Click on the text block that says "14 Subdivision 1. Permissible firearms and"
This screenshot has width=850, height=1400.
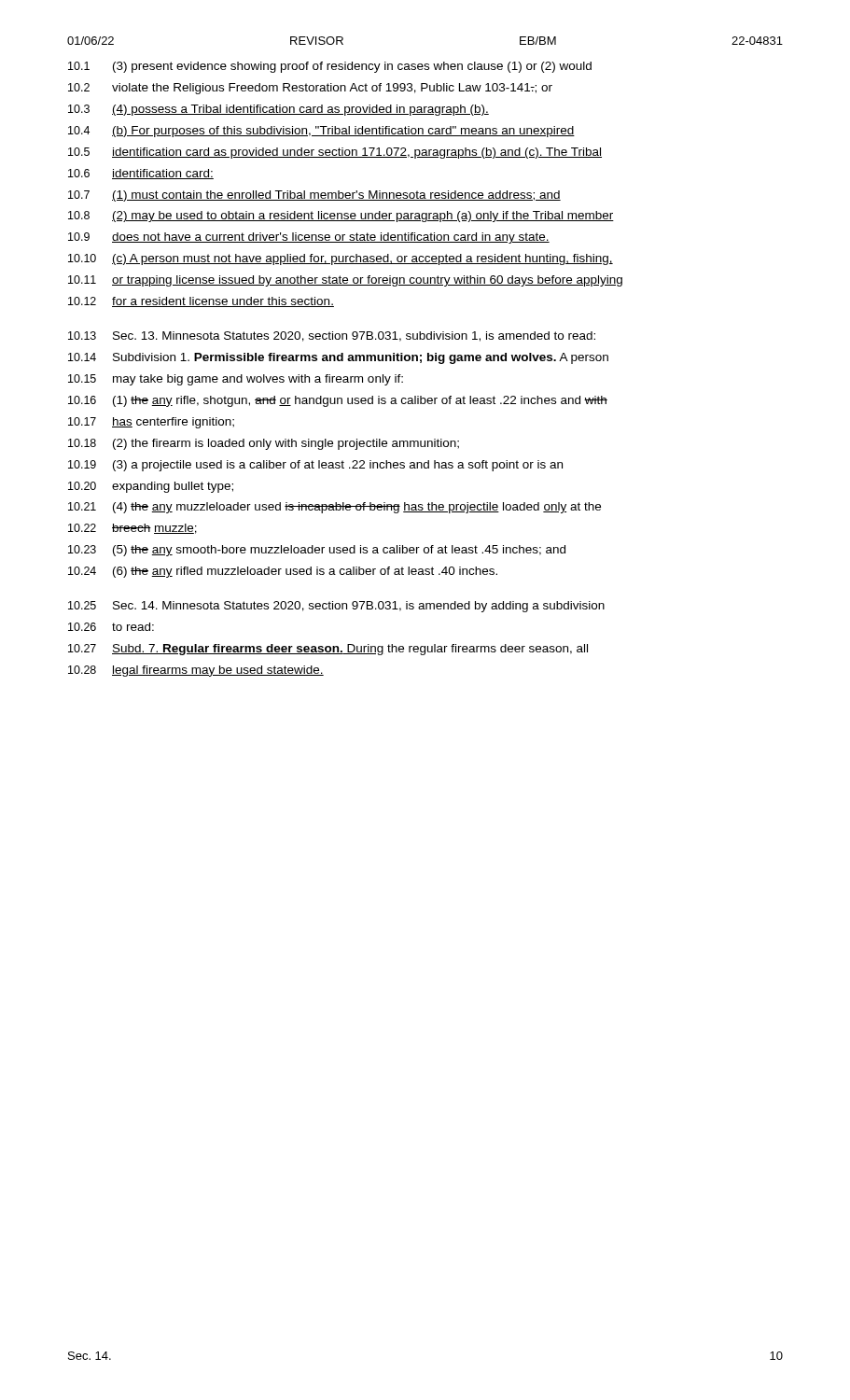point(425,358)
